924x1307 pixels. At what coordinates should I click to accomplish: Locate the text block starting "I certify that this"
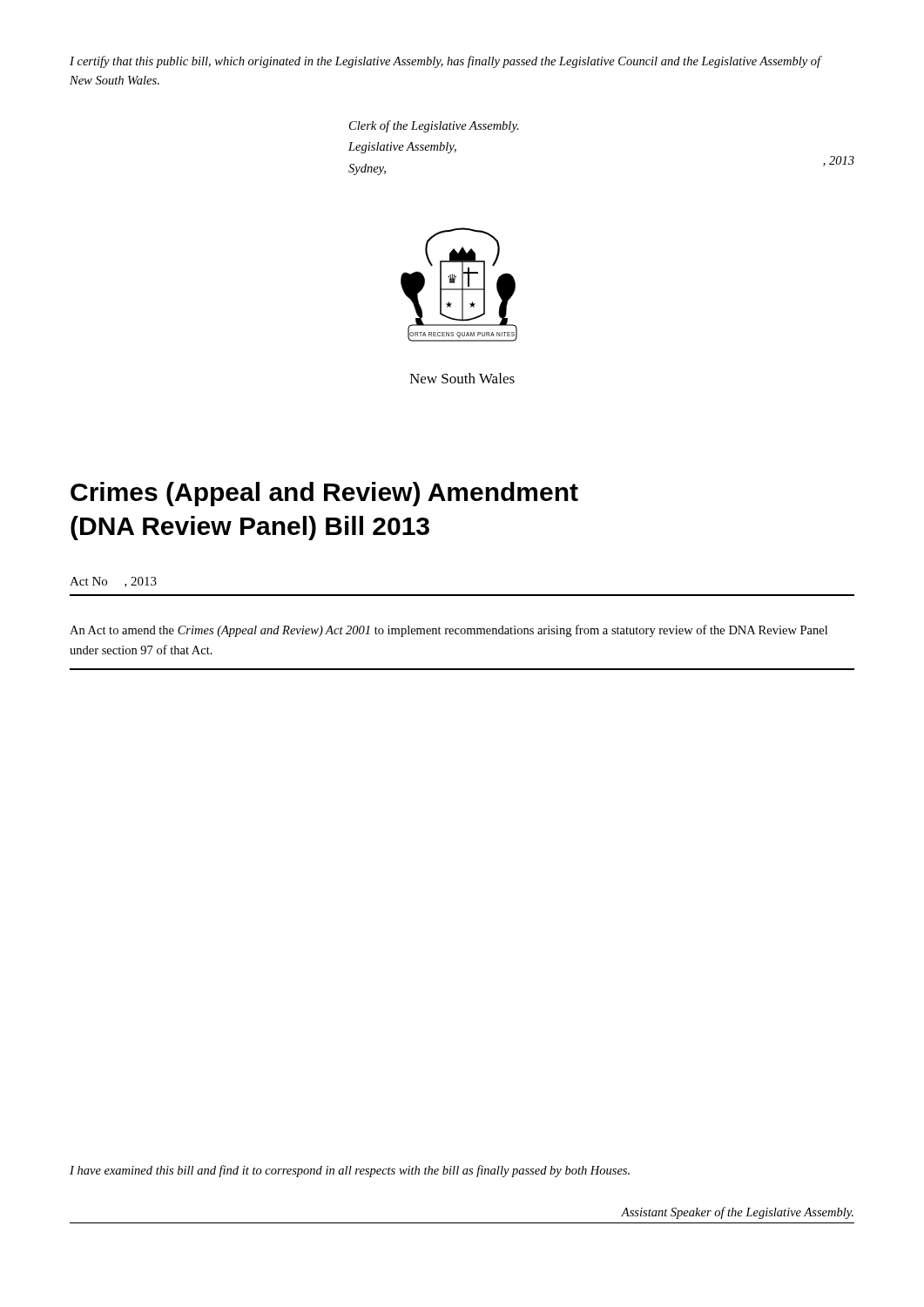[x=453, y=71]
